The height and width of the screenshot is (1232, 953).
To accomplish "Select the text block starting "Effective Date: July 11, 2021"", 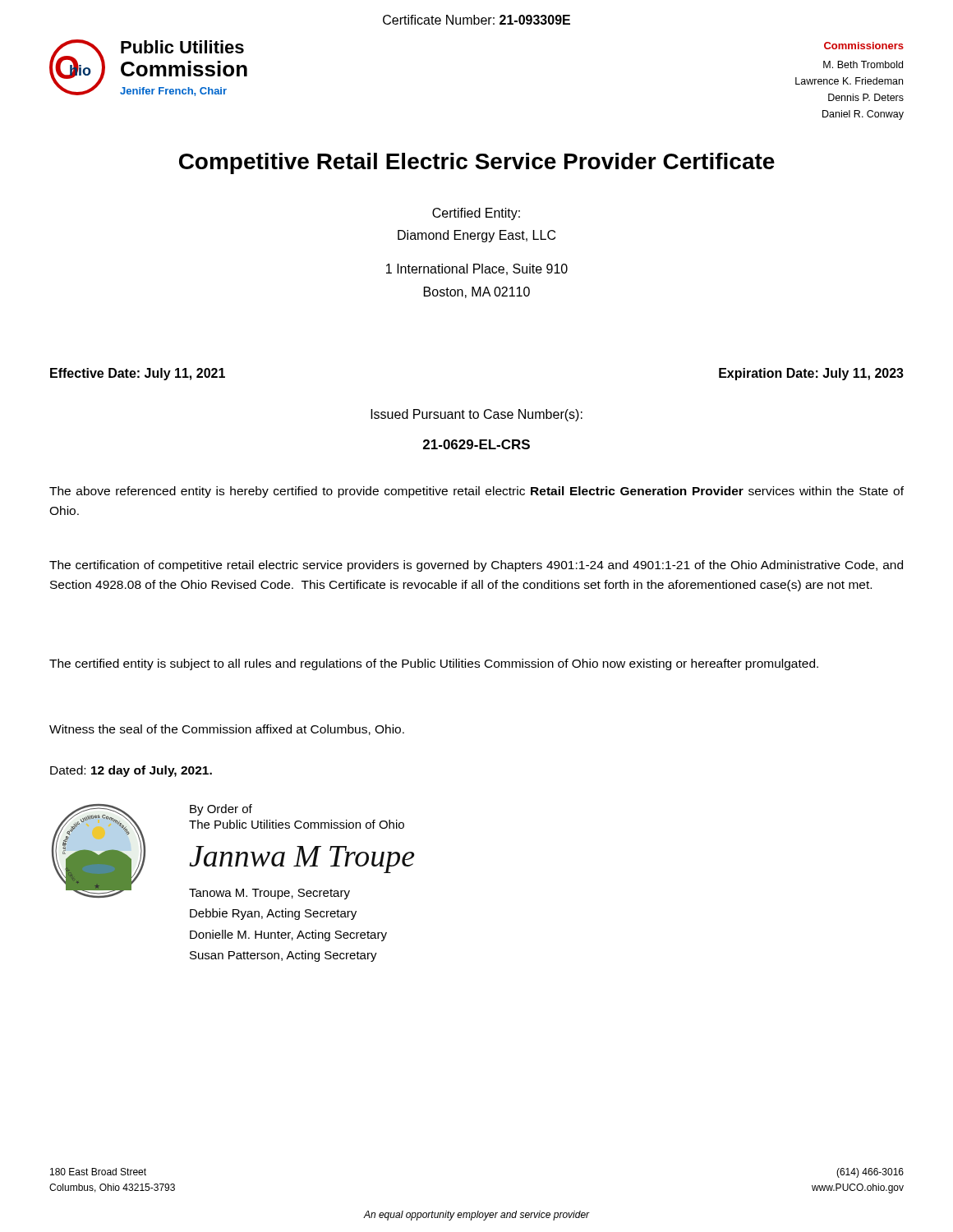I will point(138,372).
